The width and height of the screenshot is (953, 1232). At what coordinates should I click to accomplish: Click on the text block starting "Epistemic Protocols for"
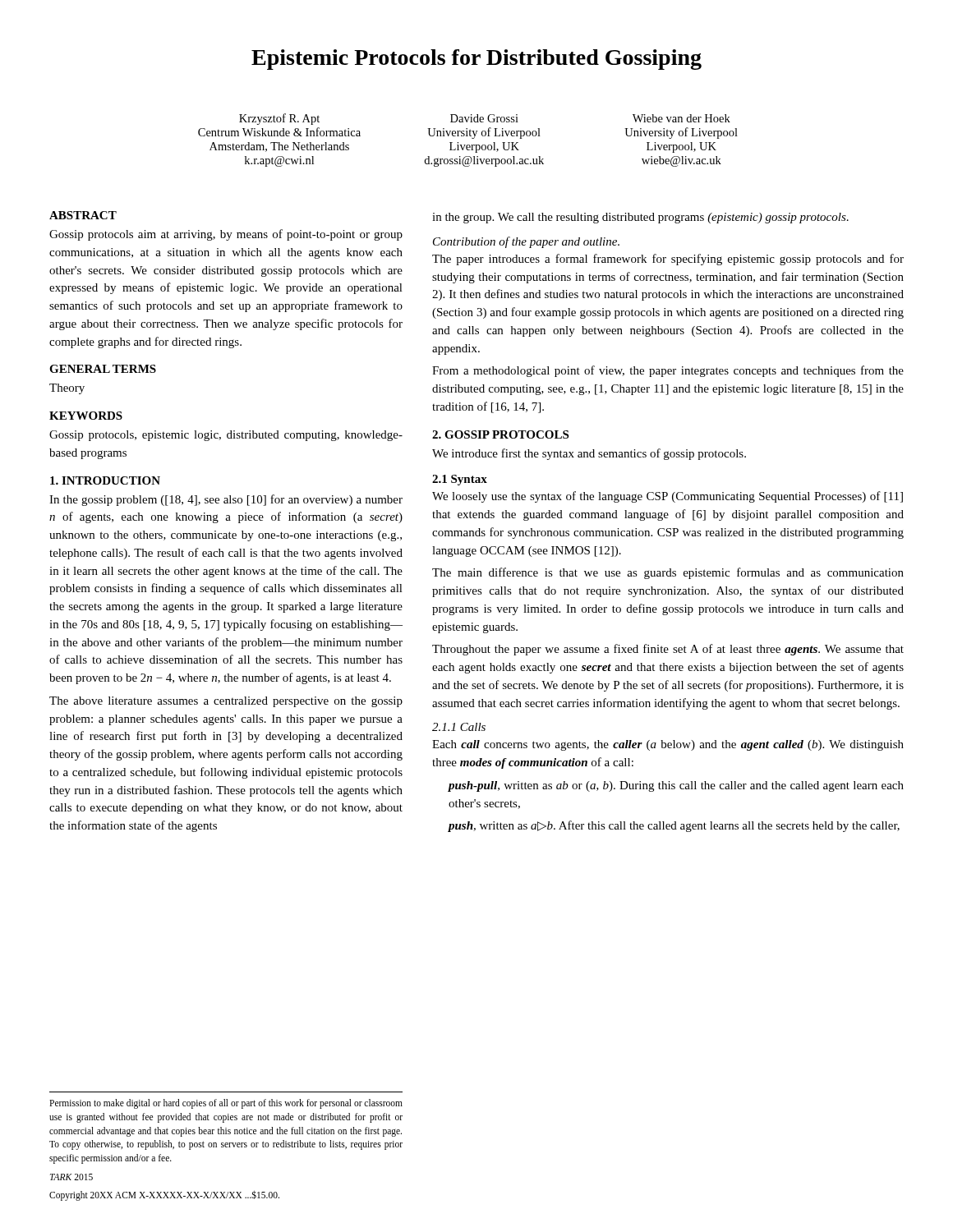(x=476, y=57)
